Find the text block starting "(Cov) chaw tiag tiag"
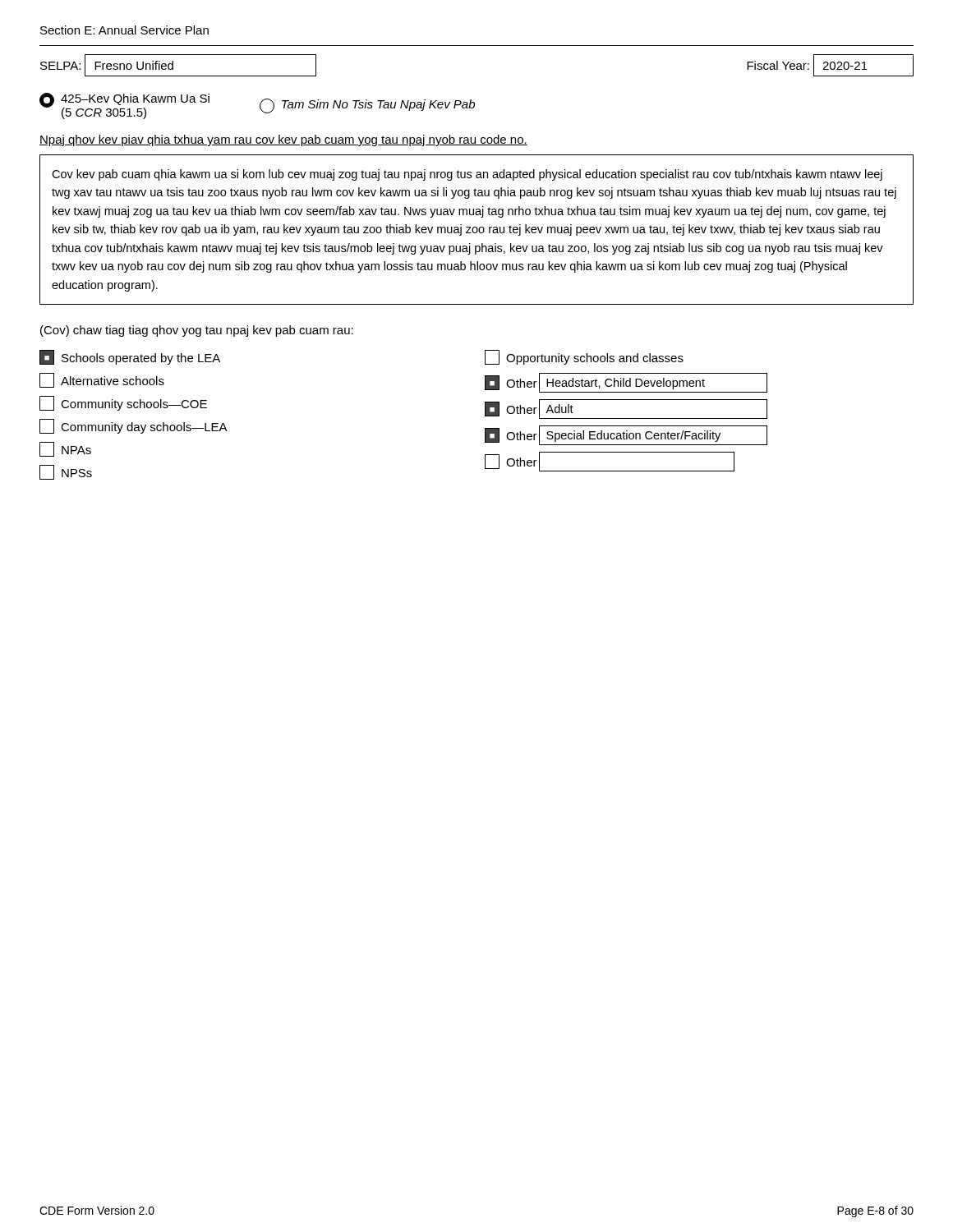953x1232 pixels. pyautogui.click(x=197, y=330)
